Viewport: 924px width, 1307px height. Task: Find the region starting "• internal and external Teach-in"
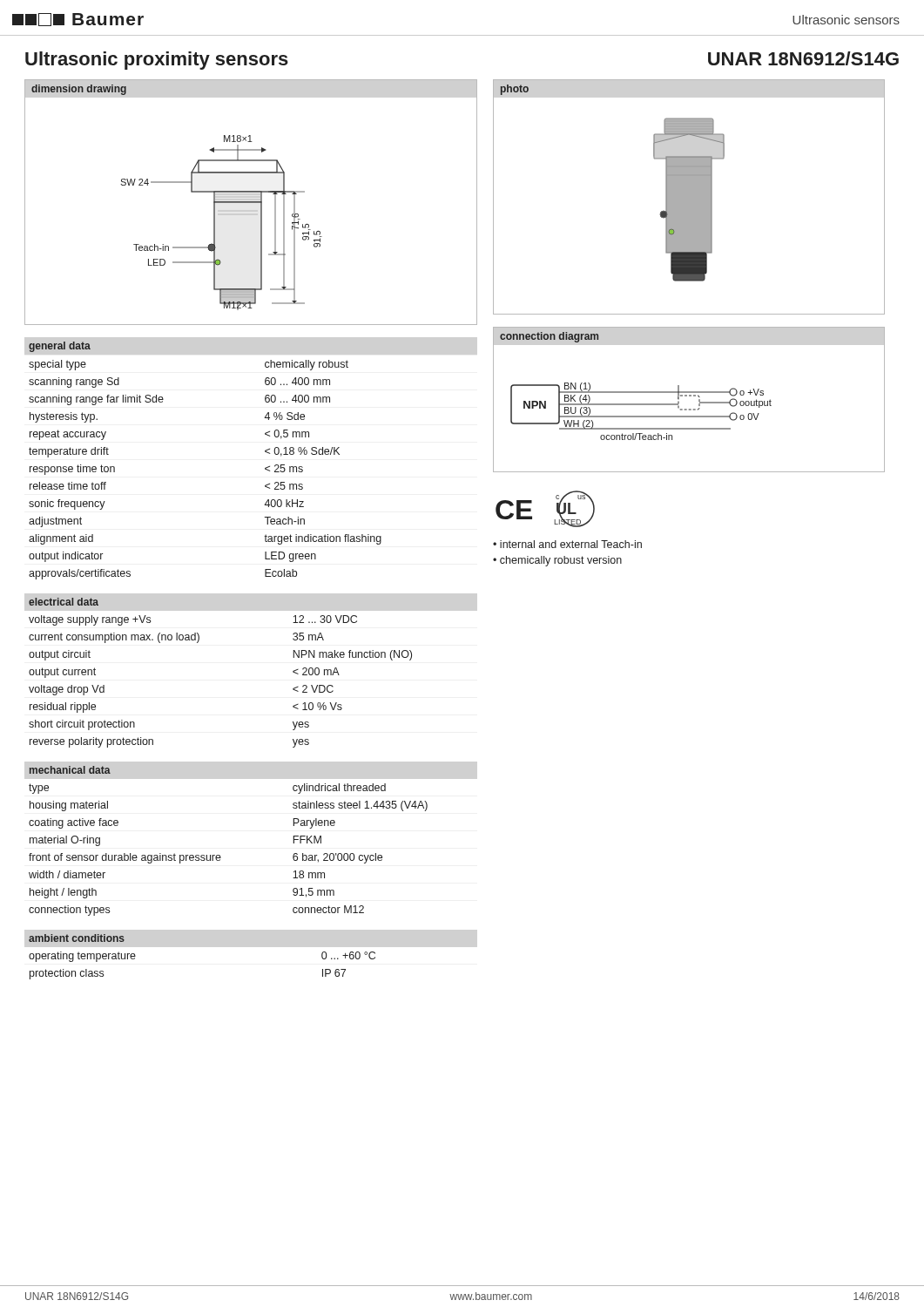click(x=568, y=545)
